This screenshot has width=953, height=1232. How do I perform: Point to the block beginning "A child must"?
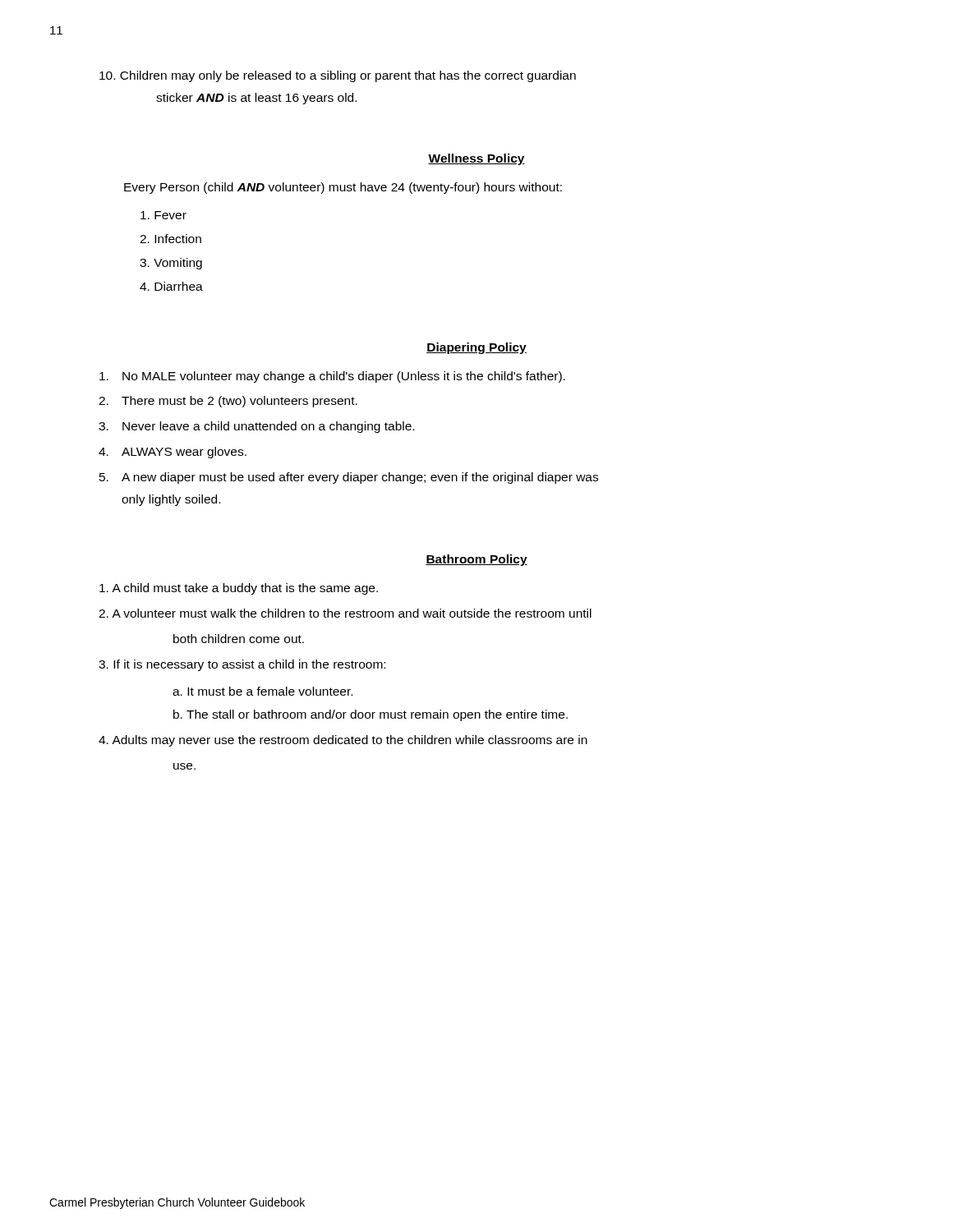click(x=239, y=588)
